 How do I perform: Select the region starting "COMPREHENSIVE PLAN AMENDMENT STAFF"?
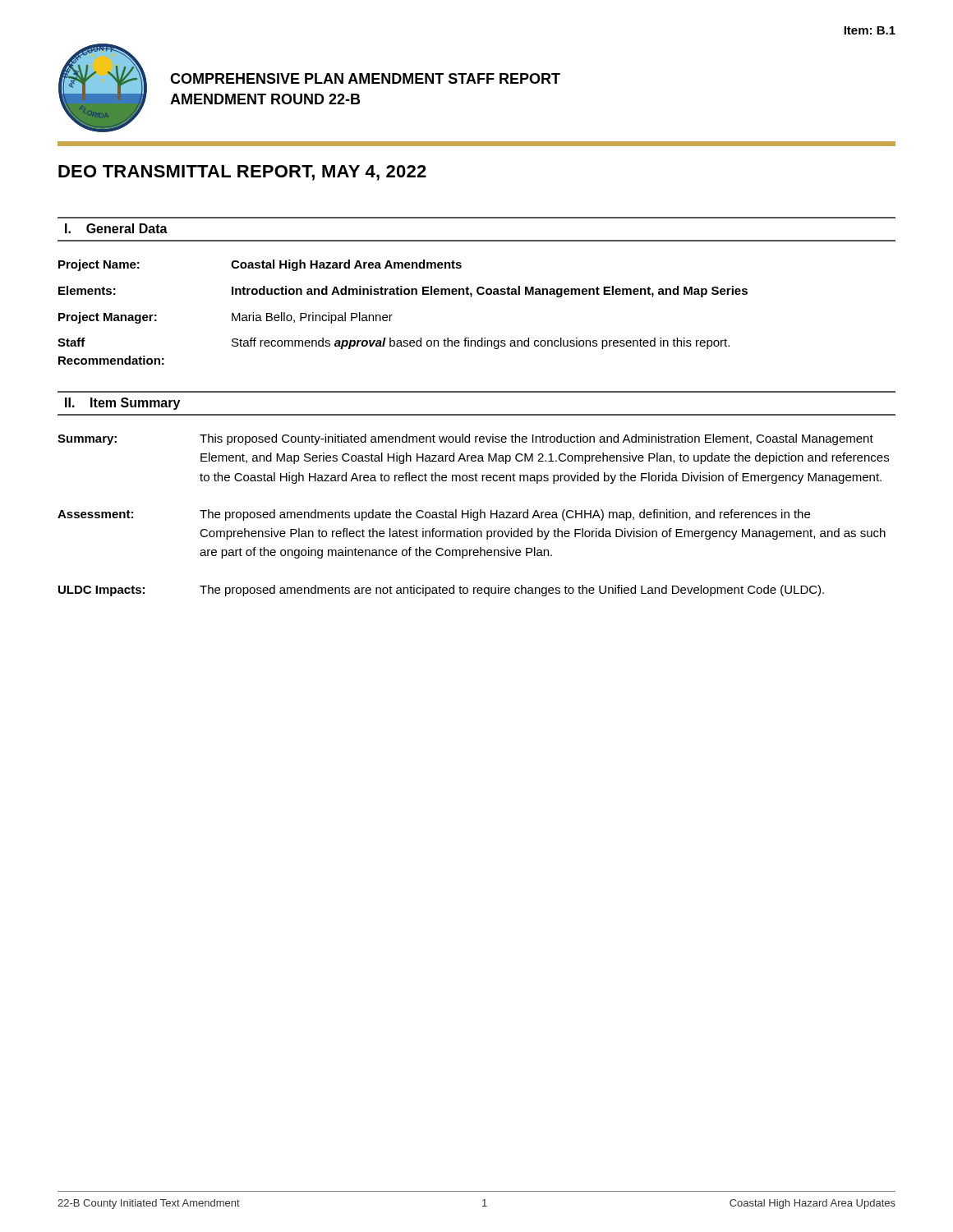[533, 89]
